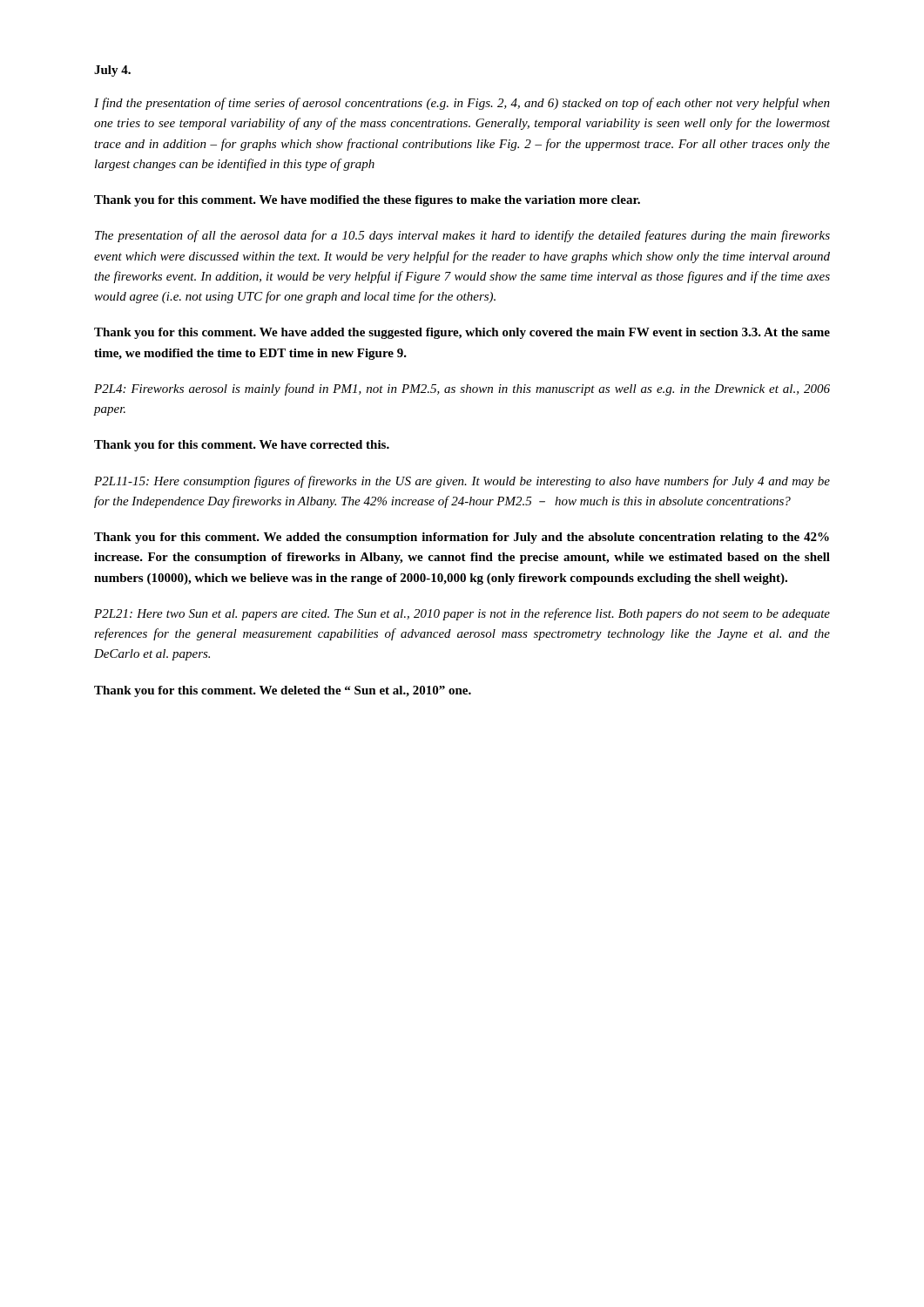This screenshot has height=1307, width=924.
Task: Find the text block that says "P2L11-15: Here consumption"
Action: (462, 491)
